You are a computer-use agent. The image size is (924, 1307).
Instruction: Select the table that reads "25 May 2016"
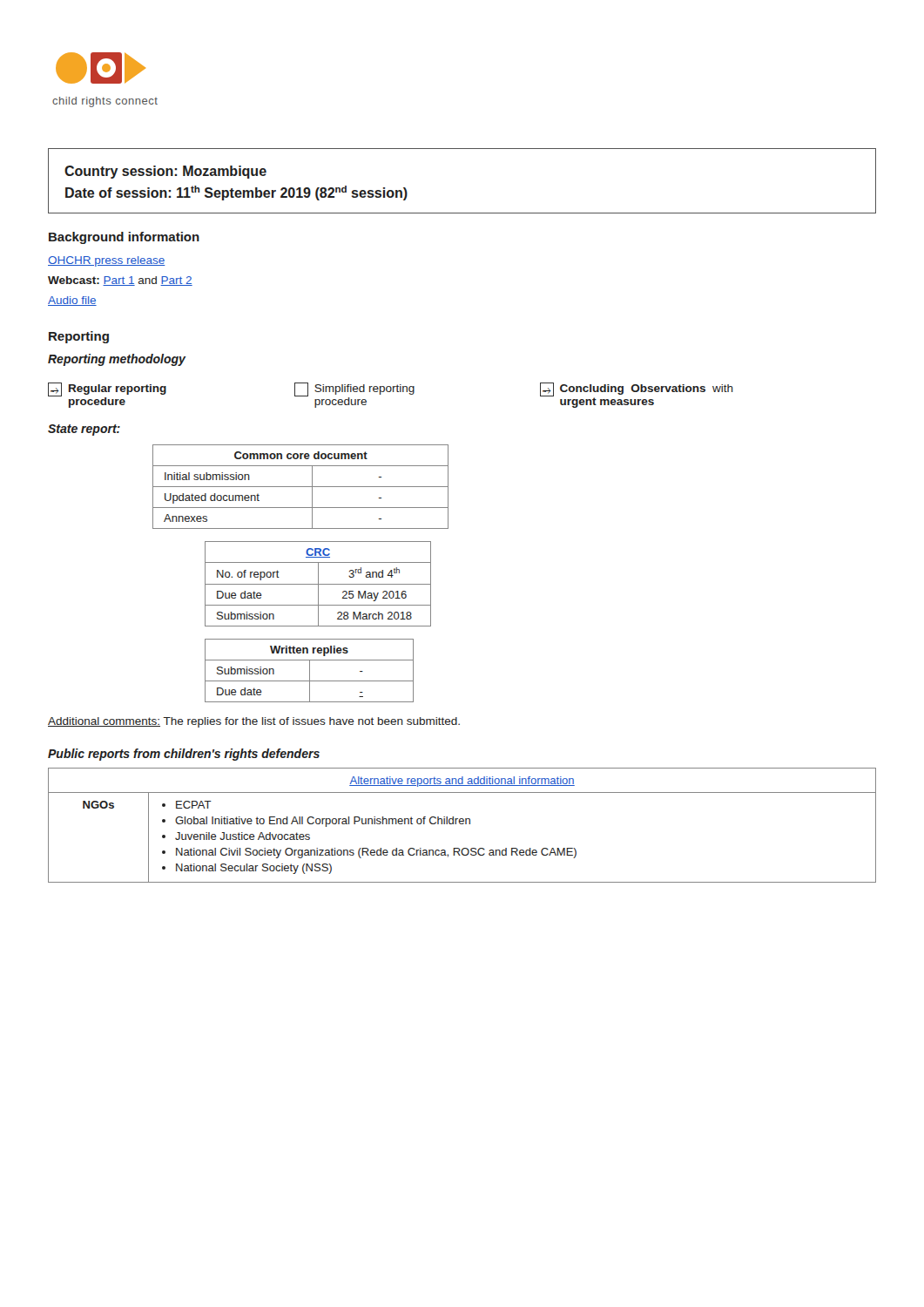click(540, 584)
